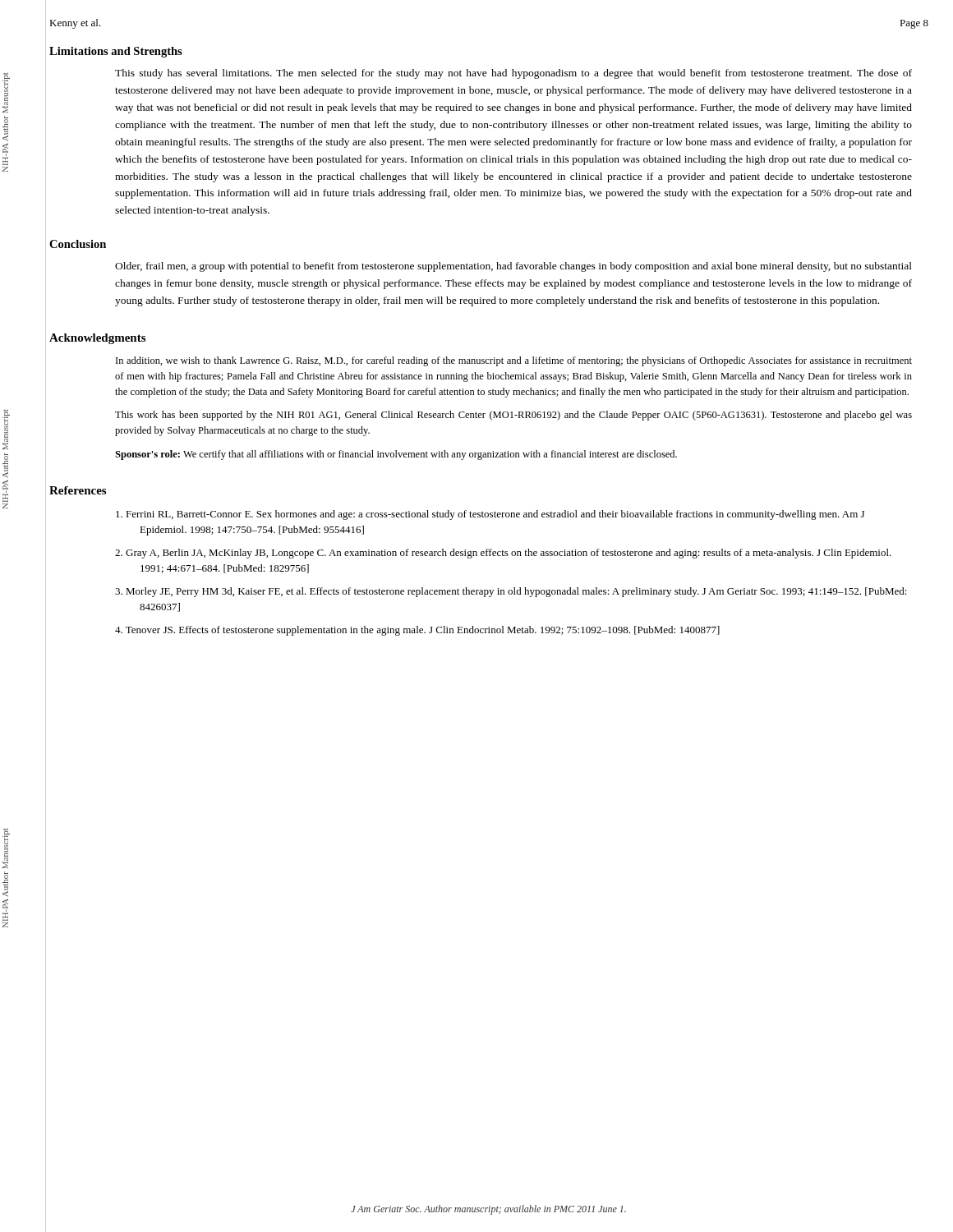Navigate to the element starting "This study has several limitations."
Viewport: 953px width, 1232px height.
click(513, 141)
